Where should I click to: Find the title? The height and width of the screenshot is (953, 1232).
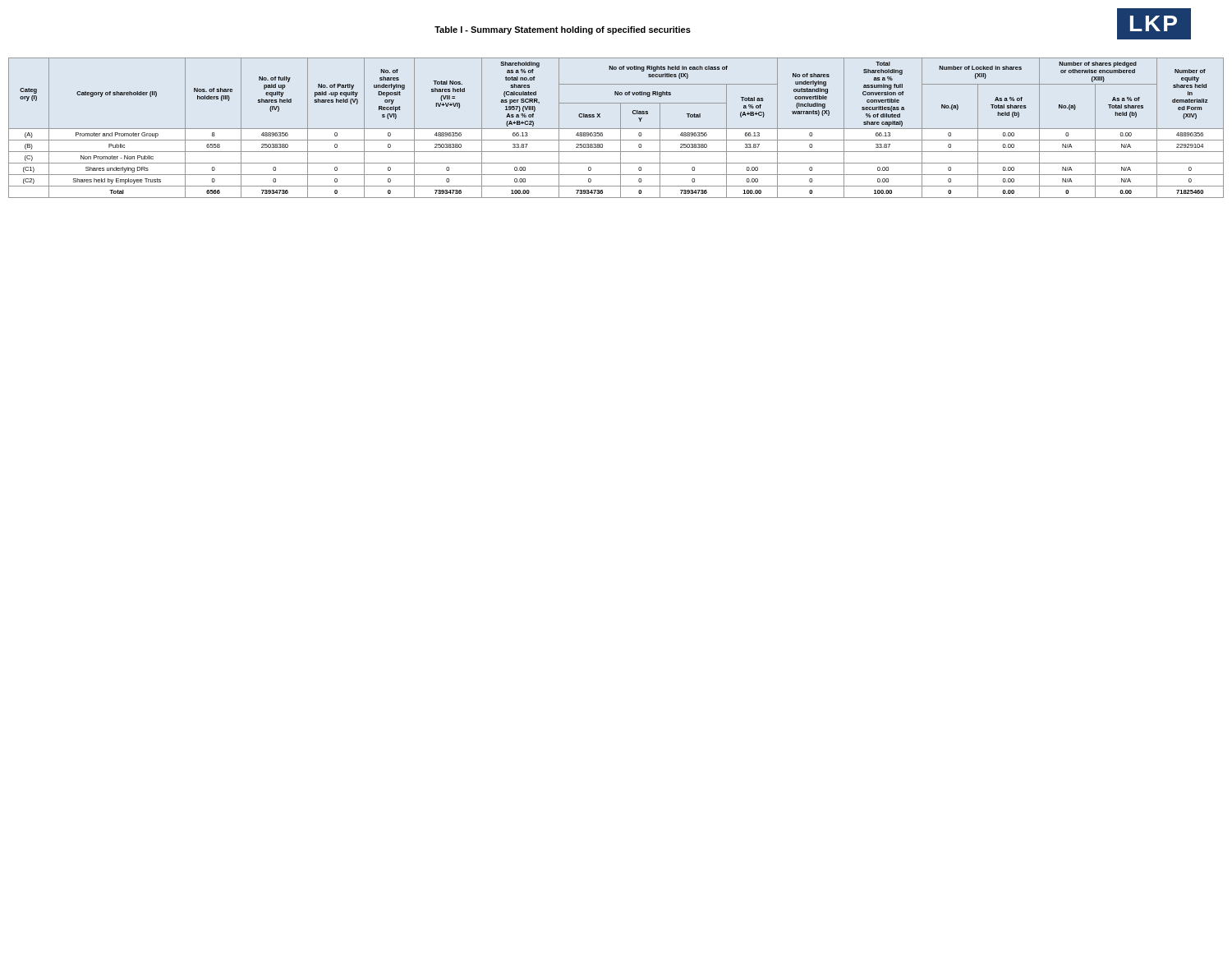[563, 30]
